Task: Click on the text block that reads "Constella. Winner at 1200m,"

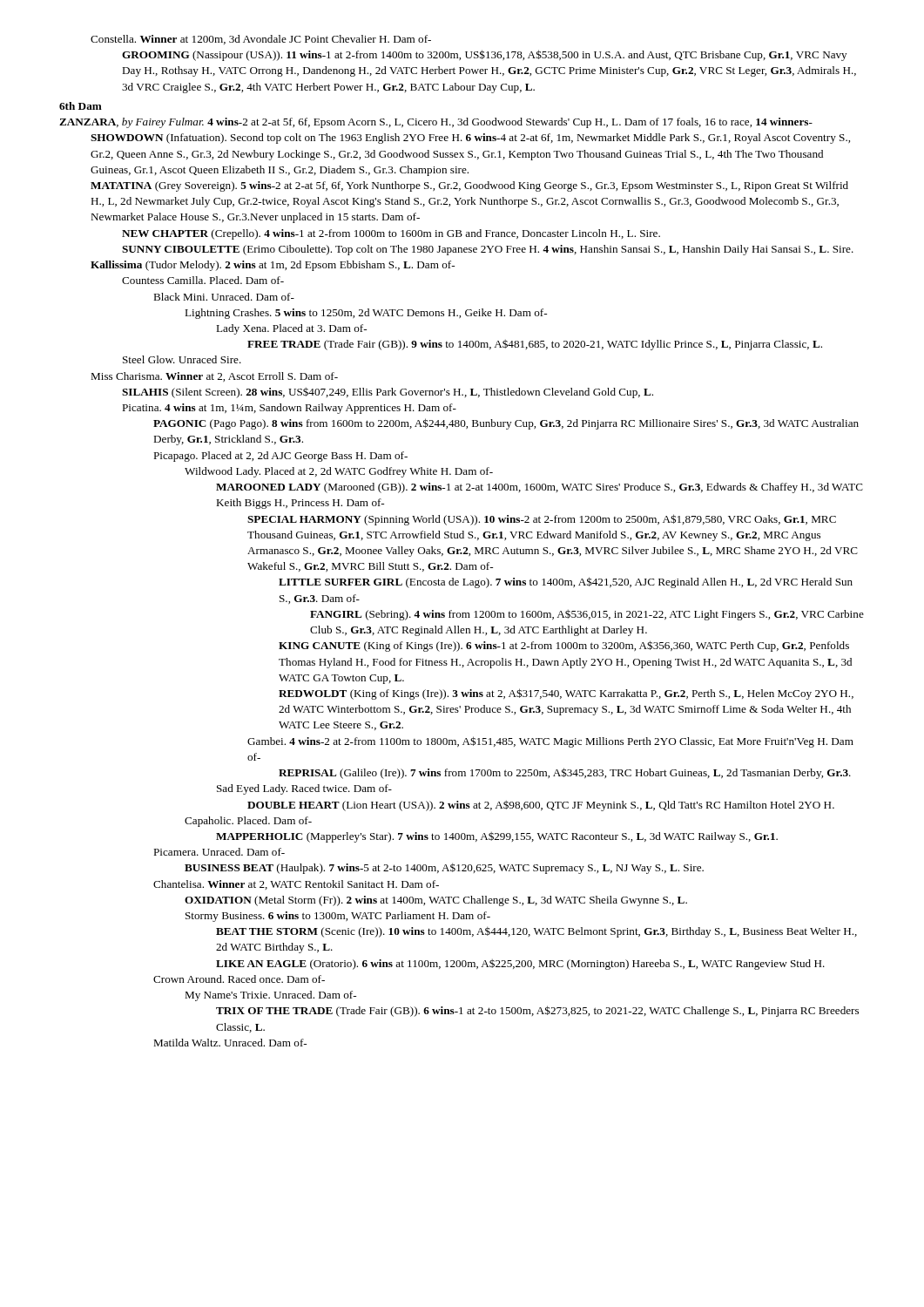Action: pyautogui.click(x=478, y=39)
